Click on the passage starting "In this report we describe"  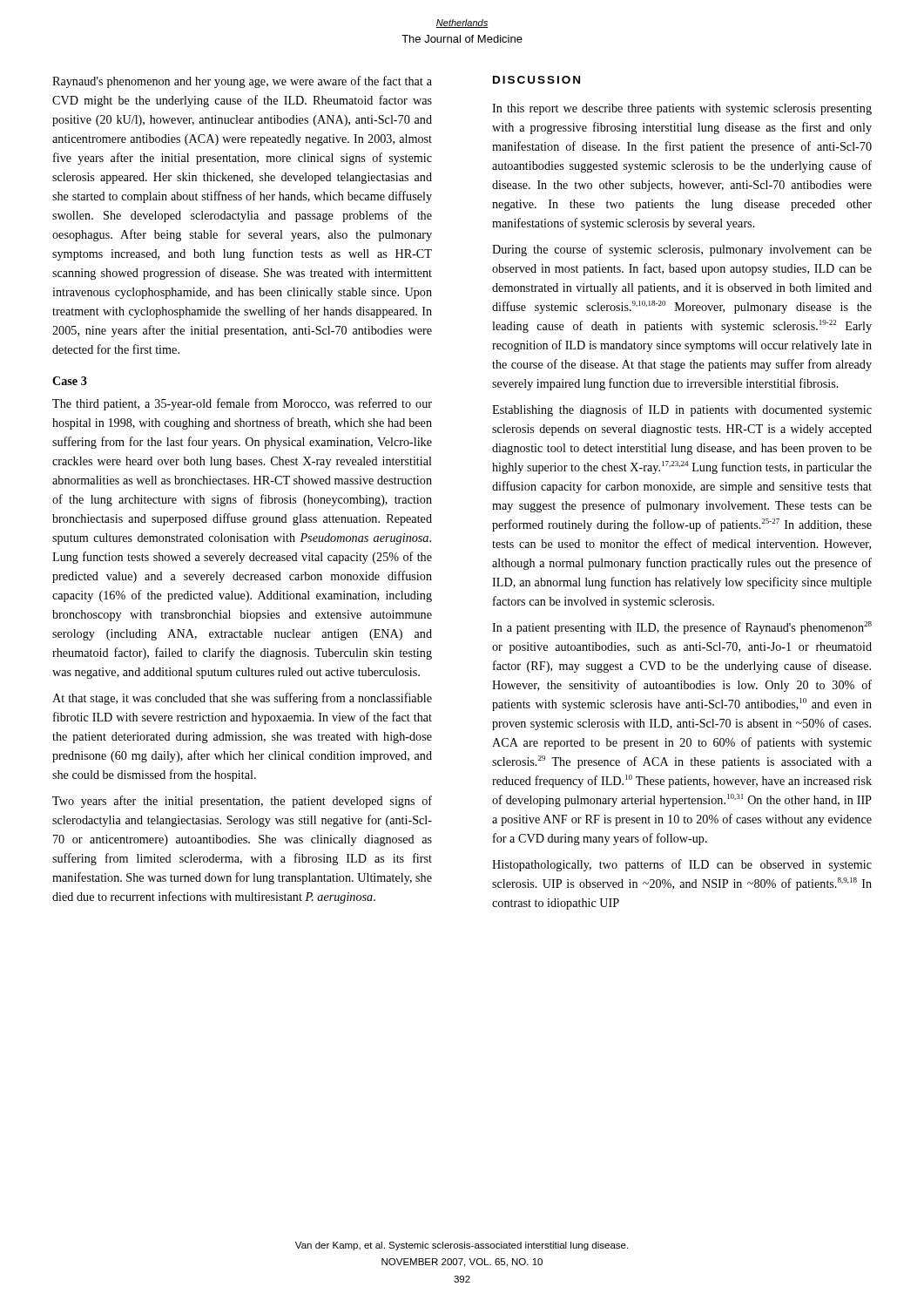coord(682,165)
